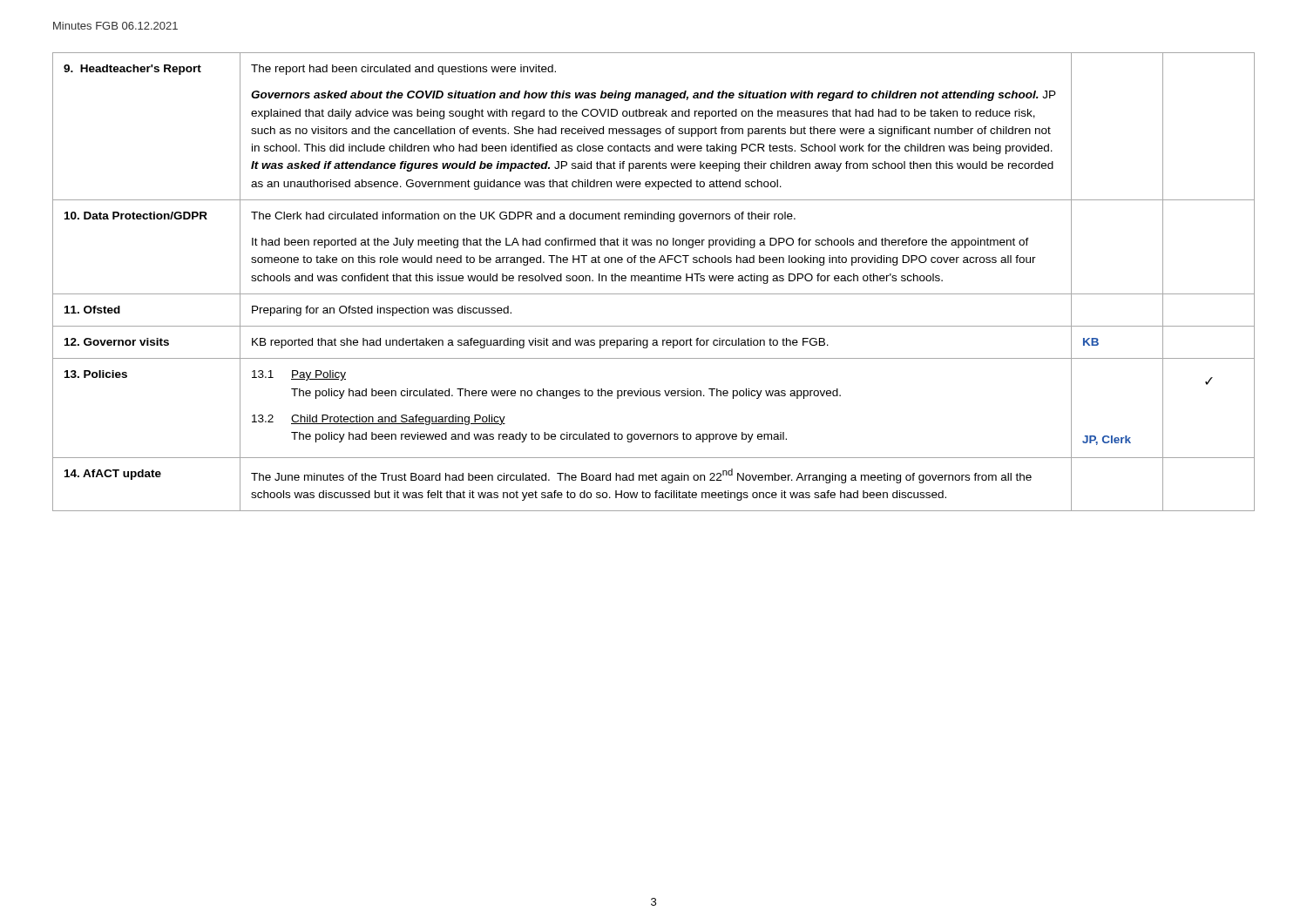Select the table that reads "Headteacher's Report The report had"

(654, 282)
